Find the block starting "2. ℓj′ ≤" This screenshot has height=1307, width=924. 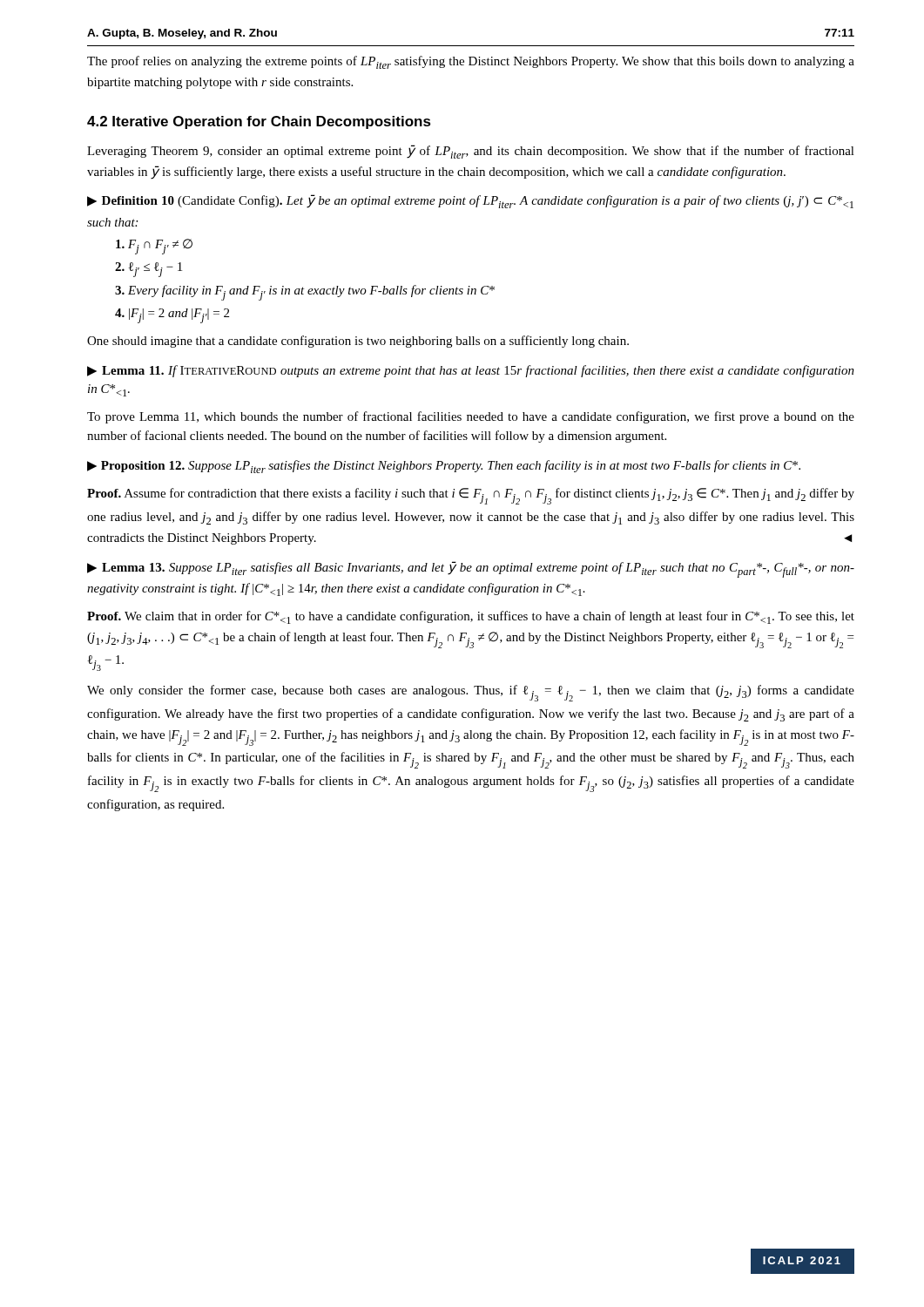(x=149, y=269)
